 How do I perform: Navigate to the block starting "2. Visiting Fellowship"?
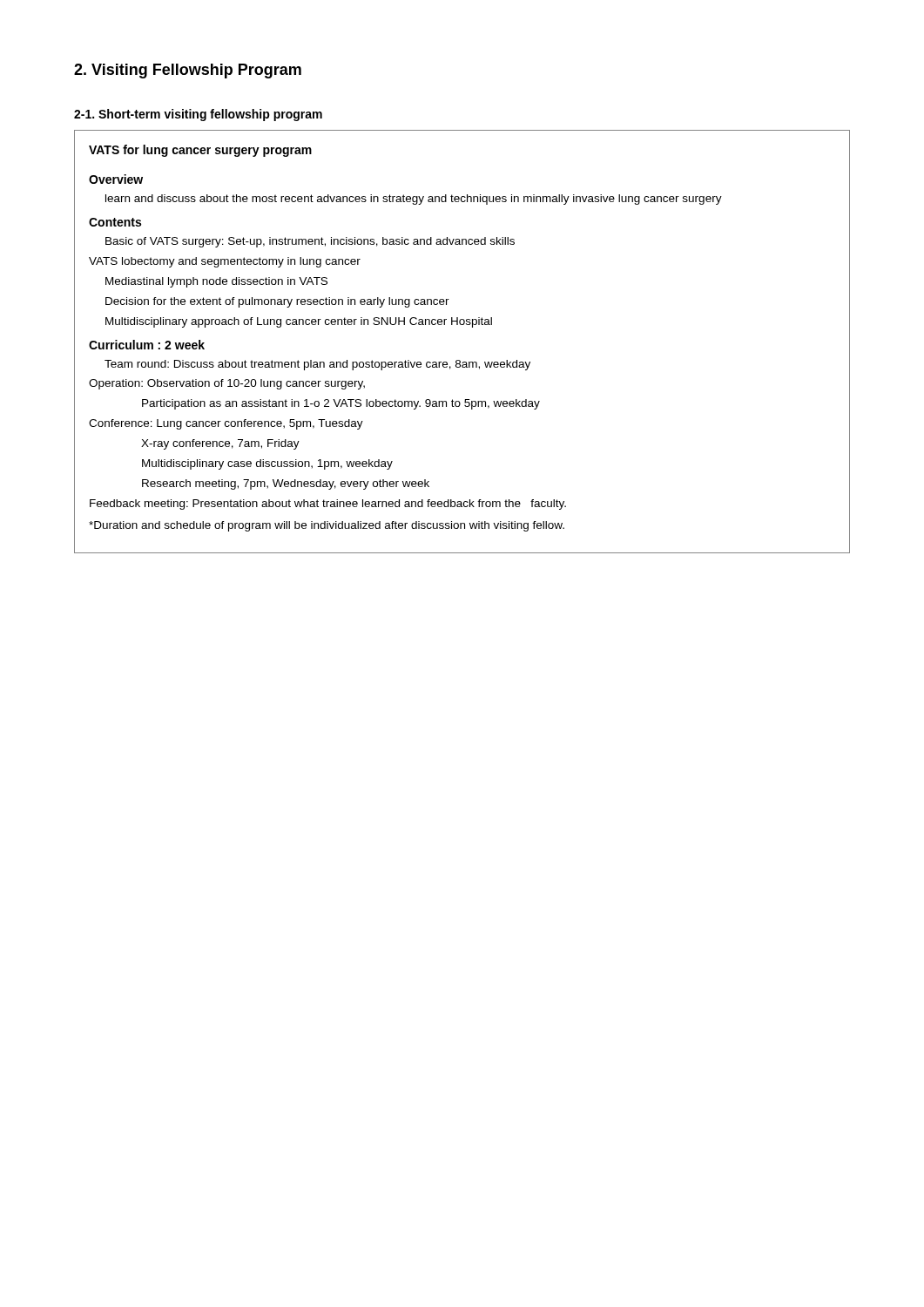[x=188, y=70]
